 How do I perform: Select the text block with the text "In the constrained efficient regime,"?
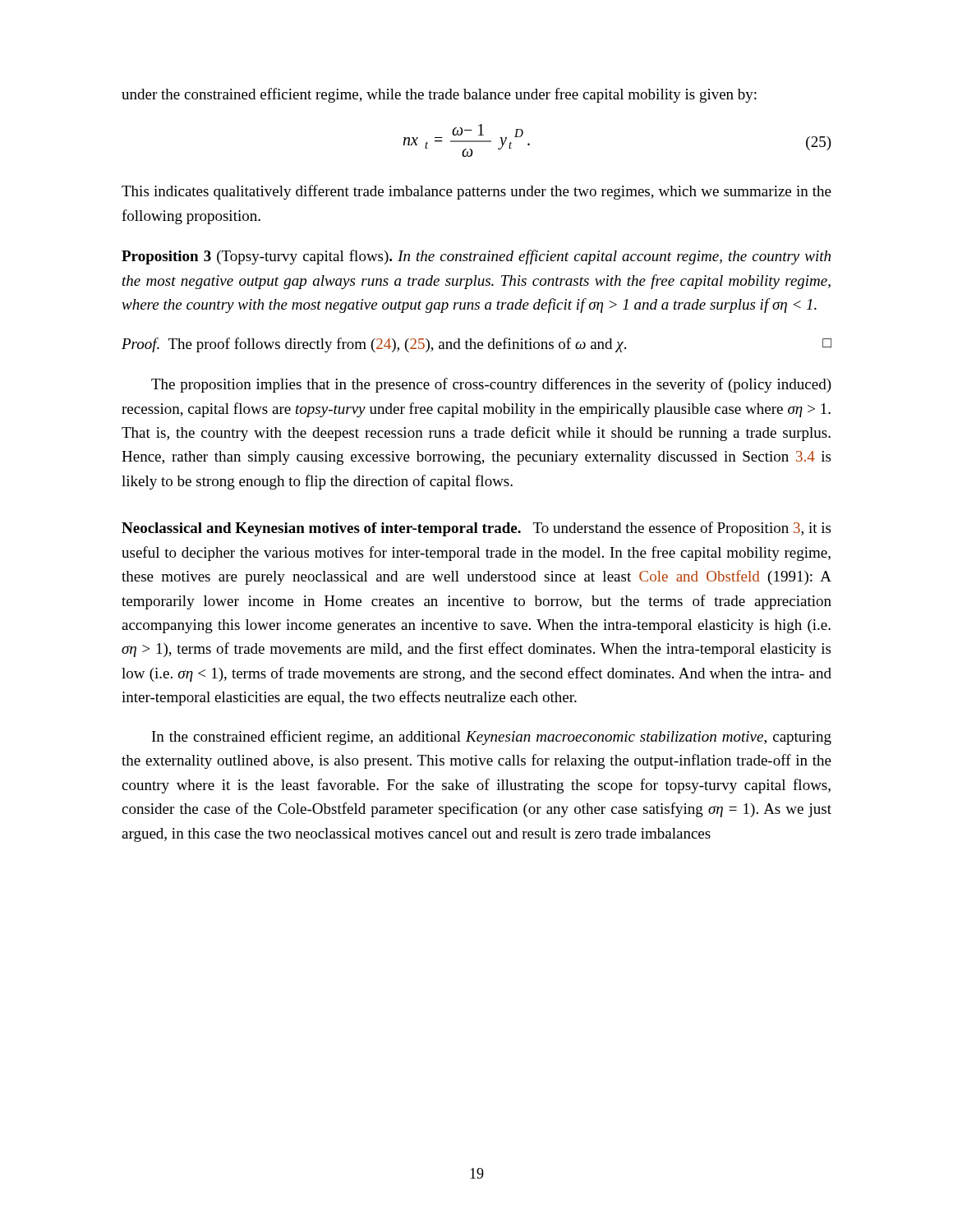pyautogui.click(x=476, y=784)
